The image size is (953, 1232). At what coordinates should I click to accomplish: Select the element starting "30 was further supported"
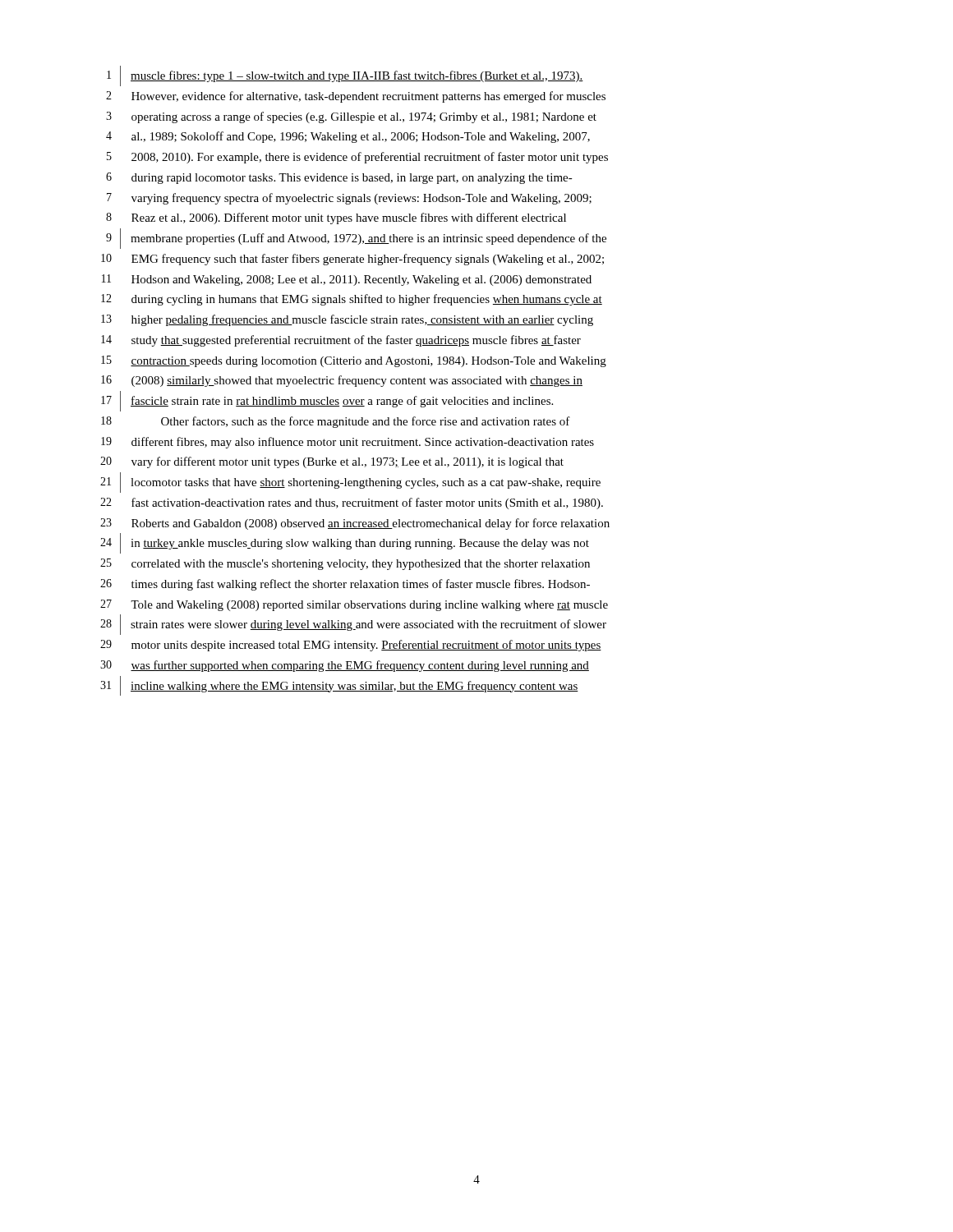(x=464, y=665)
